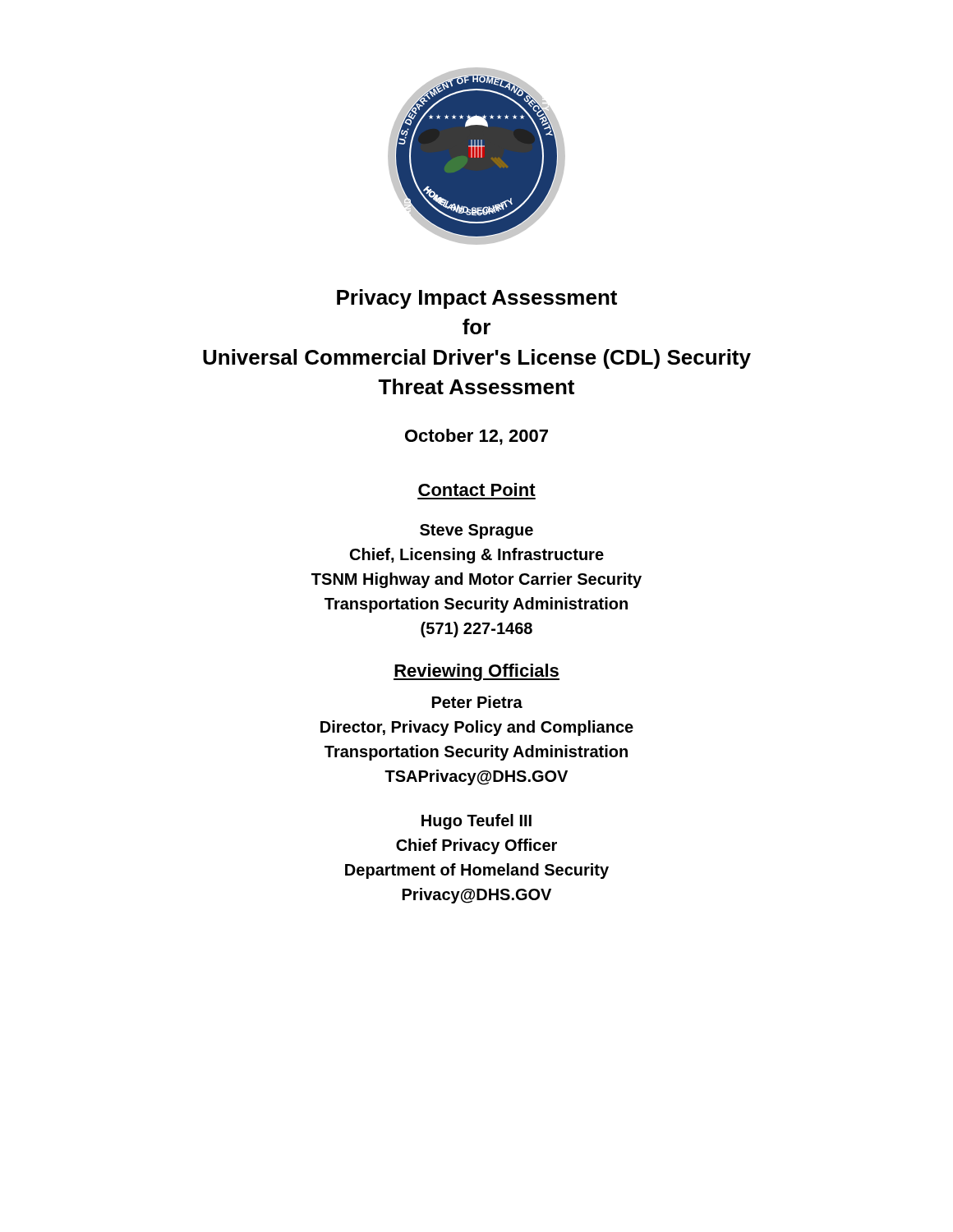Find the block starting "October 12, 2007"
Viewport: 953px width, 1232px height.
[x=476, y=435]
